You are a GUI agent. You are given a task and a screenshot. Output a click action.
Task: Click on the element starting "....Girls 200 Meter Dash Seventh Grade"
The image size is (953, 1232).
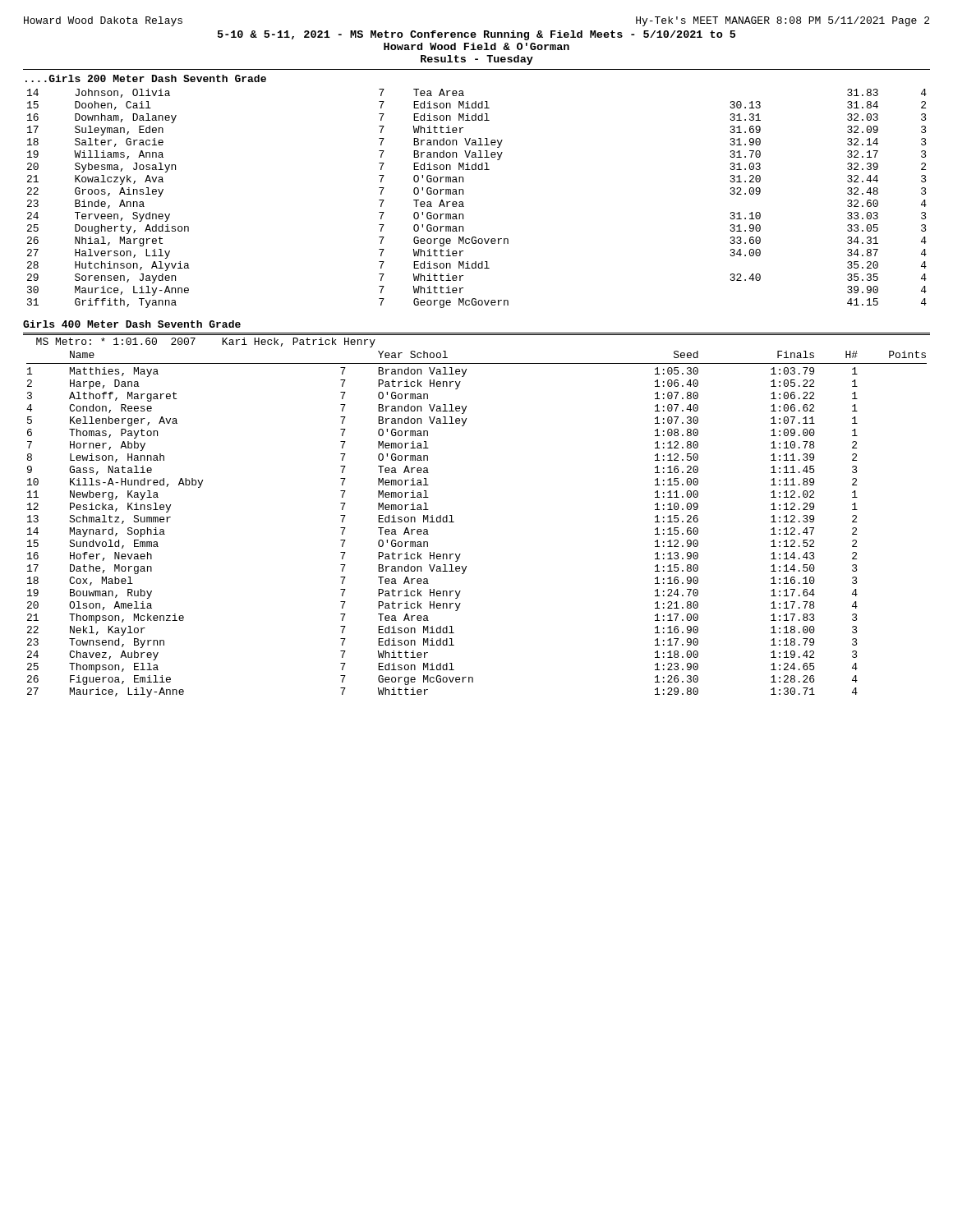pos(145,79)
